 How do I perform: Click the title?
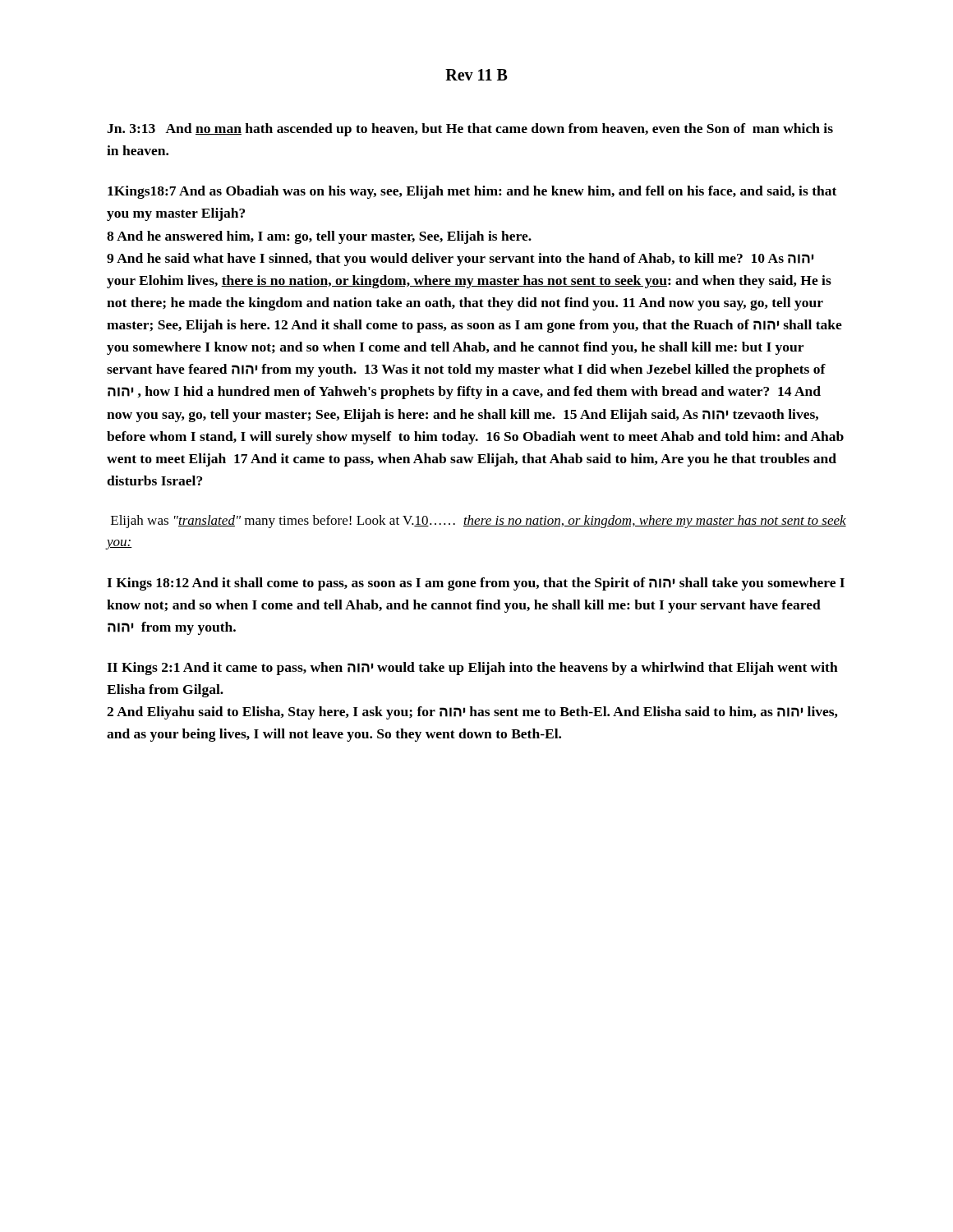click(x=476, y=75)
